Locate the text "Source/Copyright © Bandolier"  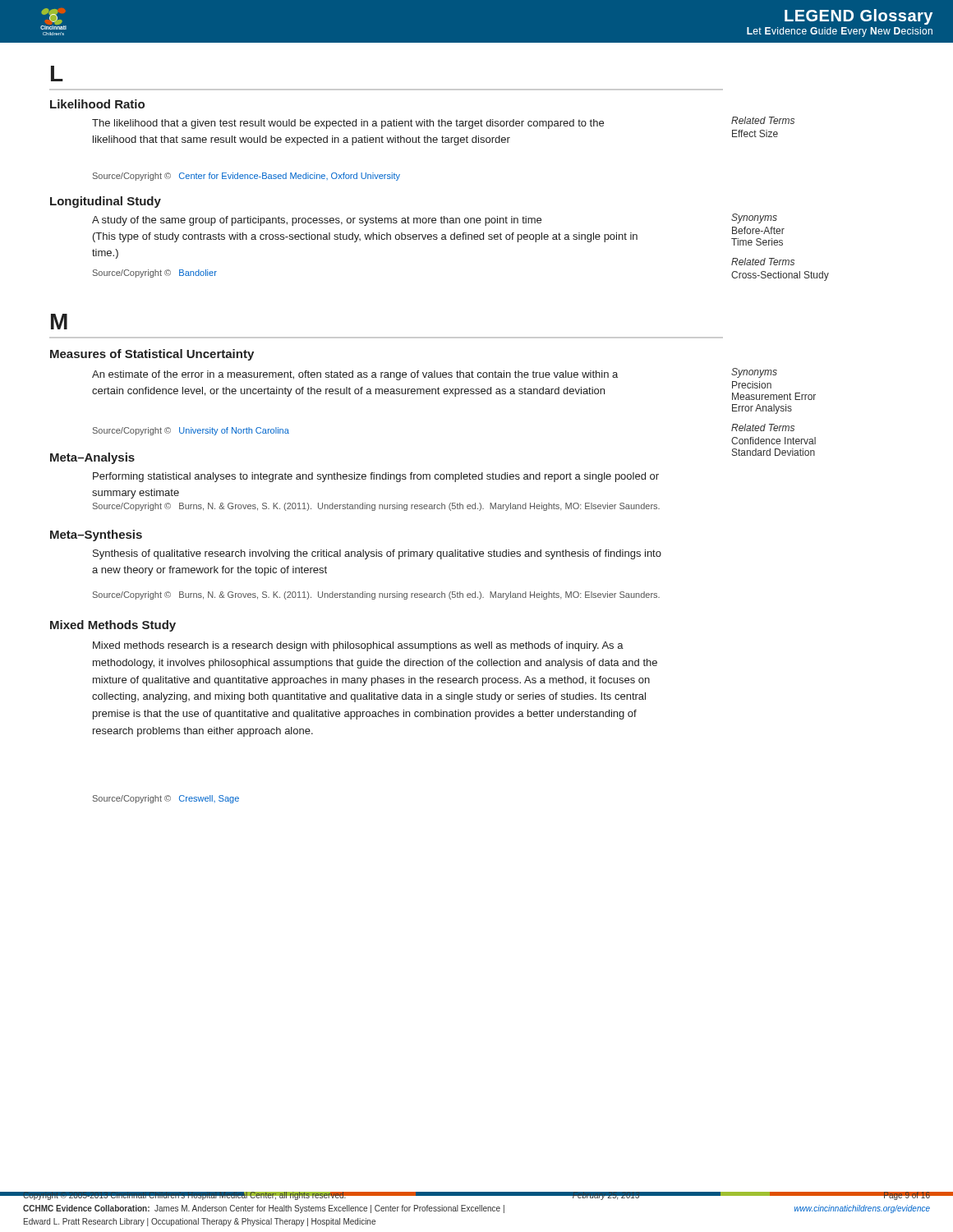tap(154, 273)
